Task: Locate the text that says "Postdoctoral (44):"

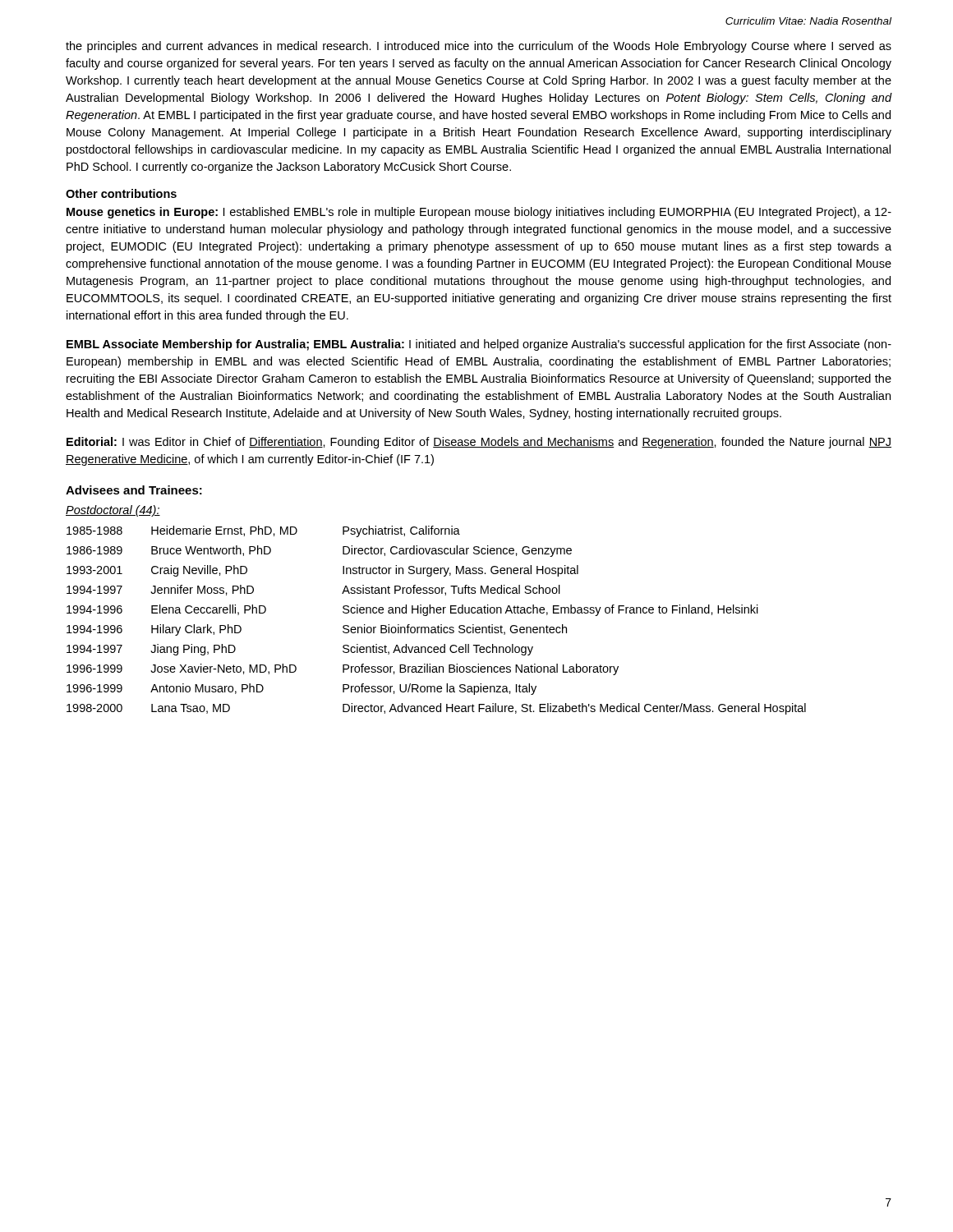Action: (x=113, y=510)
